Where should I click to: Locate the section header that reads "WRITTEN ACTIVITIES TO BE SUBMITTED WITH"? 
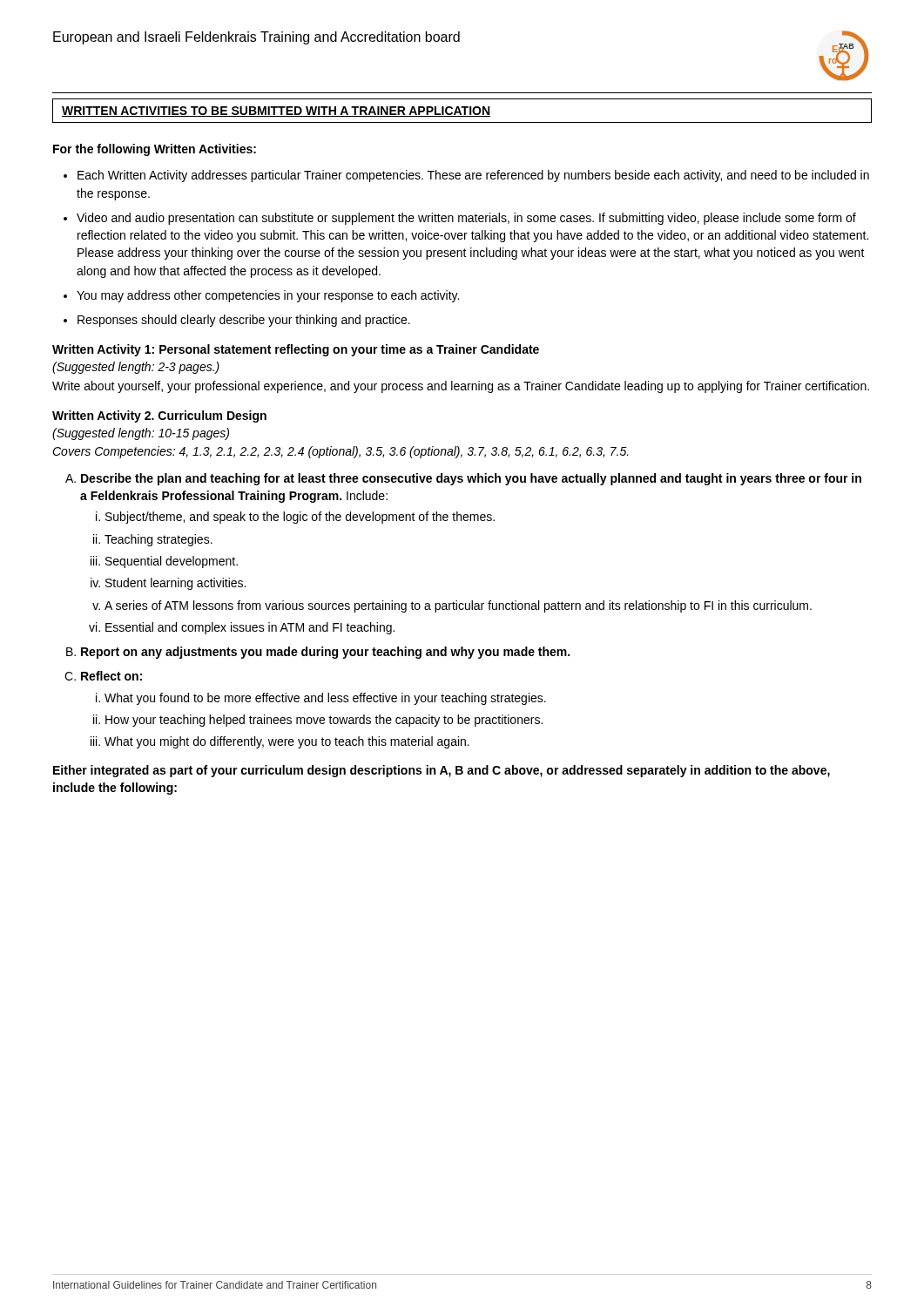276,111
